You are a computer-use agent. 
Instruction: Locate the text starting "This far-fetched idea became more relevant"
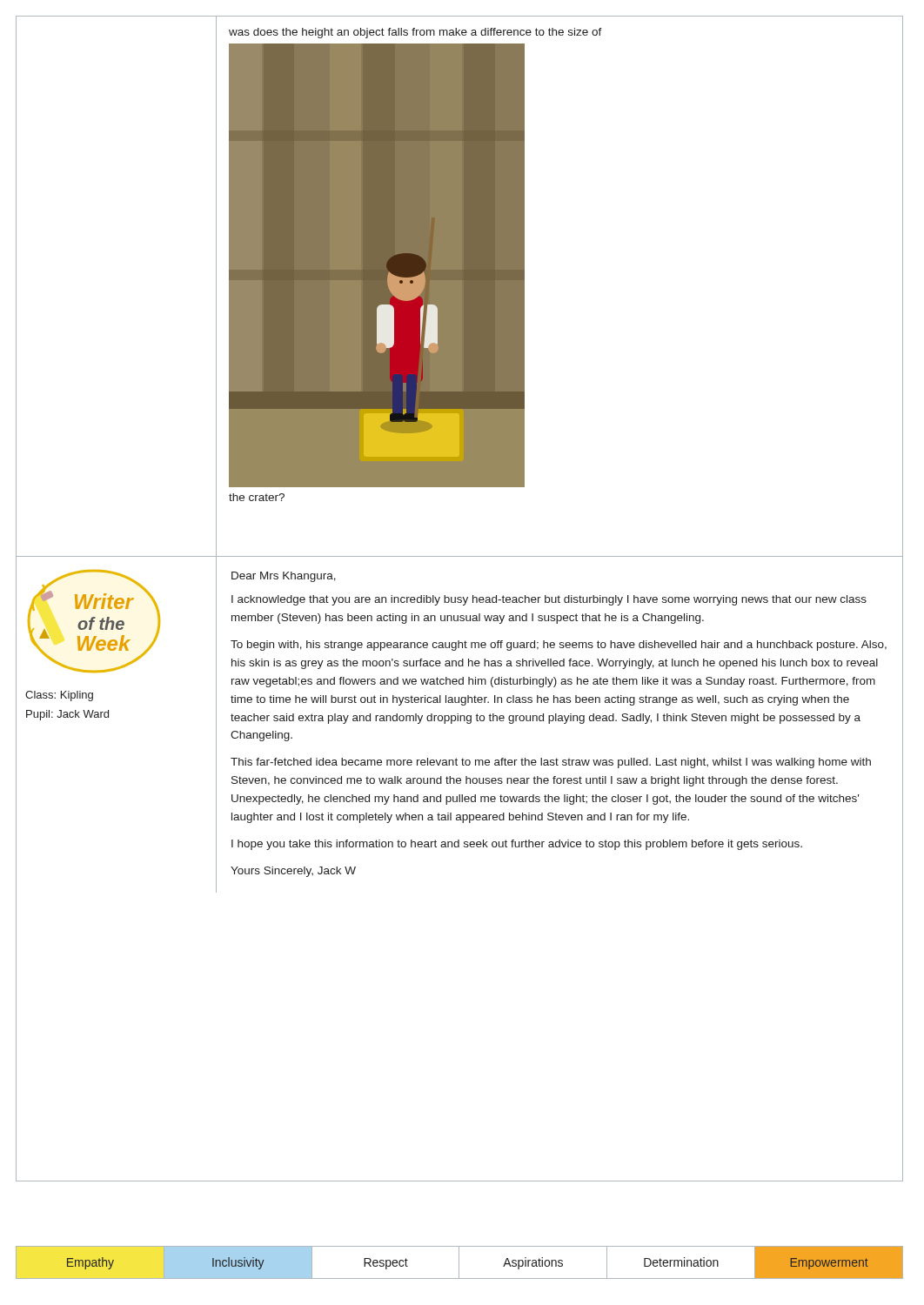pos(551,789)
